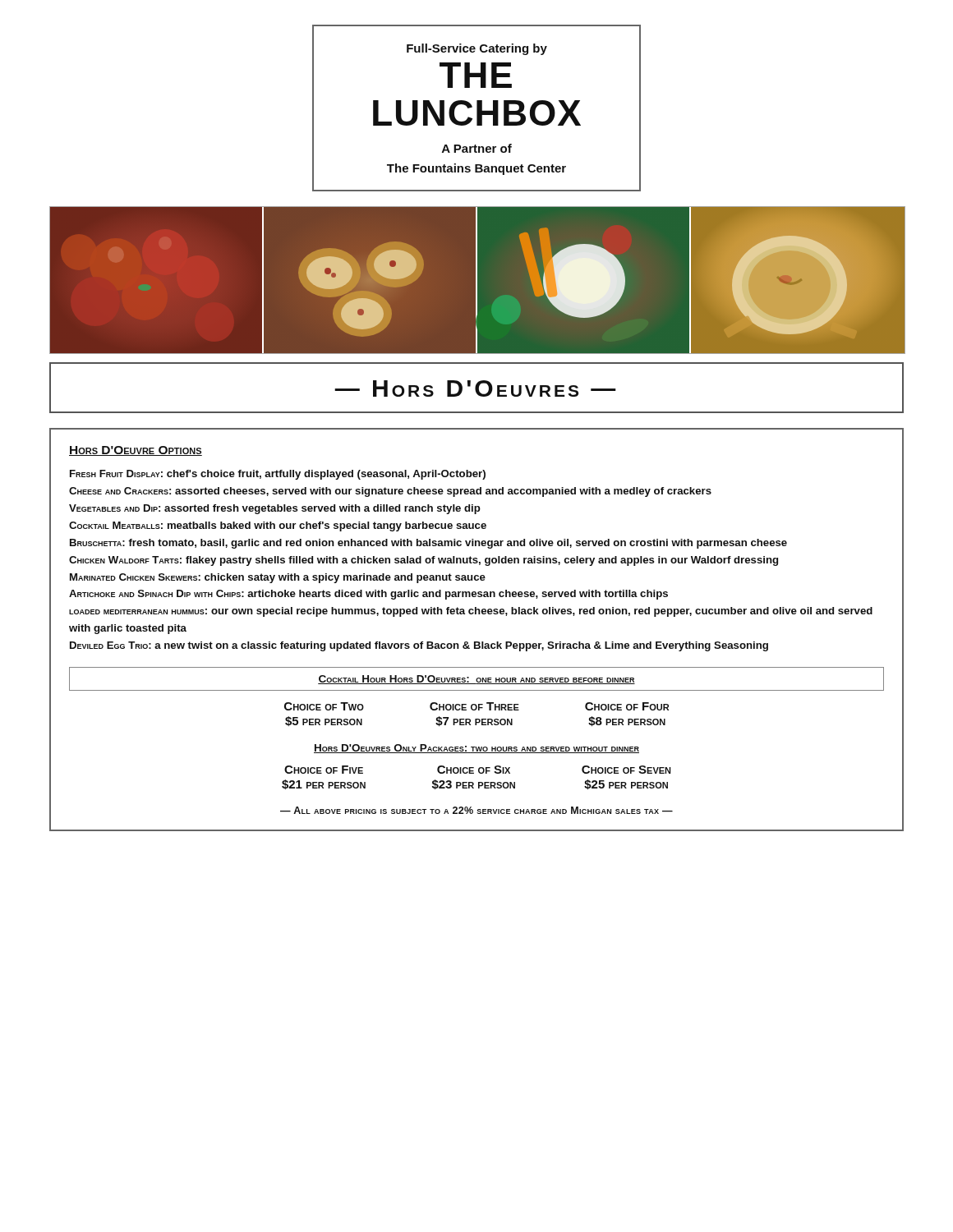Screen dimensions: 1232x953
Task: Click the title that begins "Full-Service Catering by THE"
Action: coord(476,110)
